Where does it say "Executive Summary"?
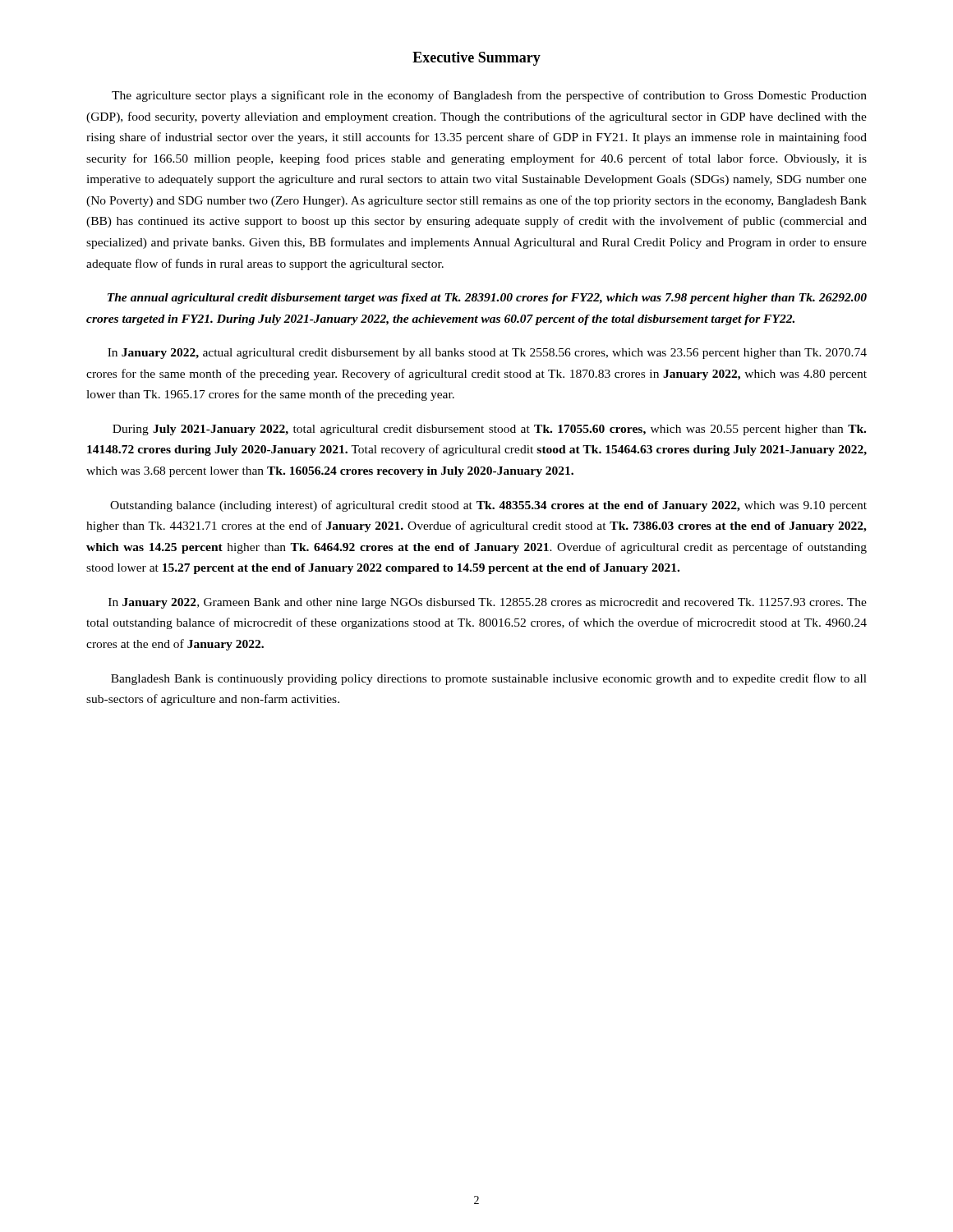This screenshot has width=953, height=1232. pyautogui.click(x=476, y=57)
